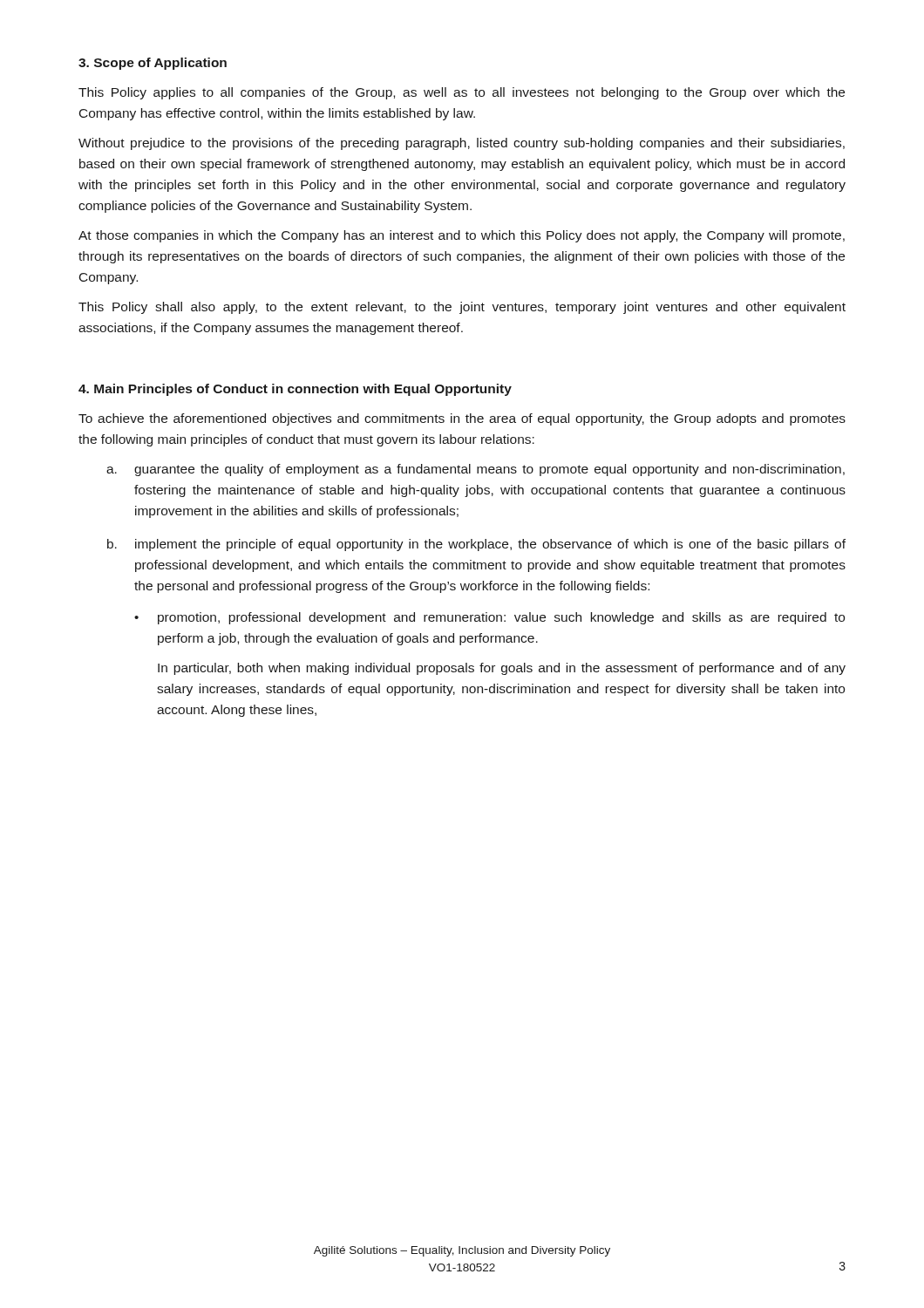Locate the block starting "To achieve the aforementioned objectives and"
924x1308 pixels.
462,429
